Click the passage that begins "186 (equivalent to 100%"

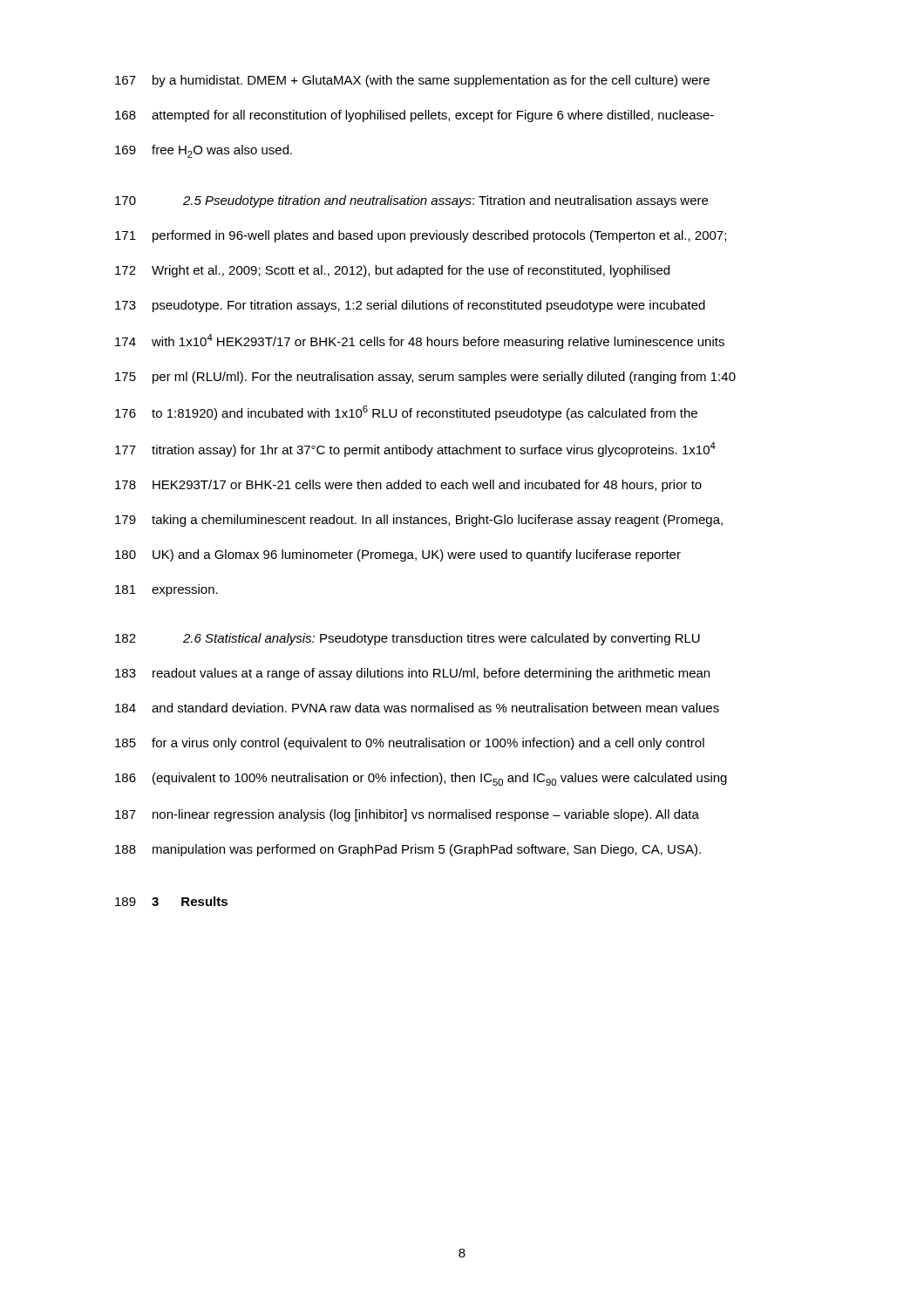(462, 779)
